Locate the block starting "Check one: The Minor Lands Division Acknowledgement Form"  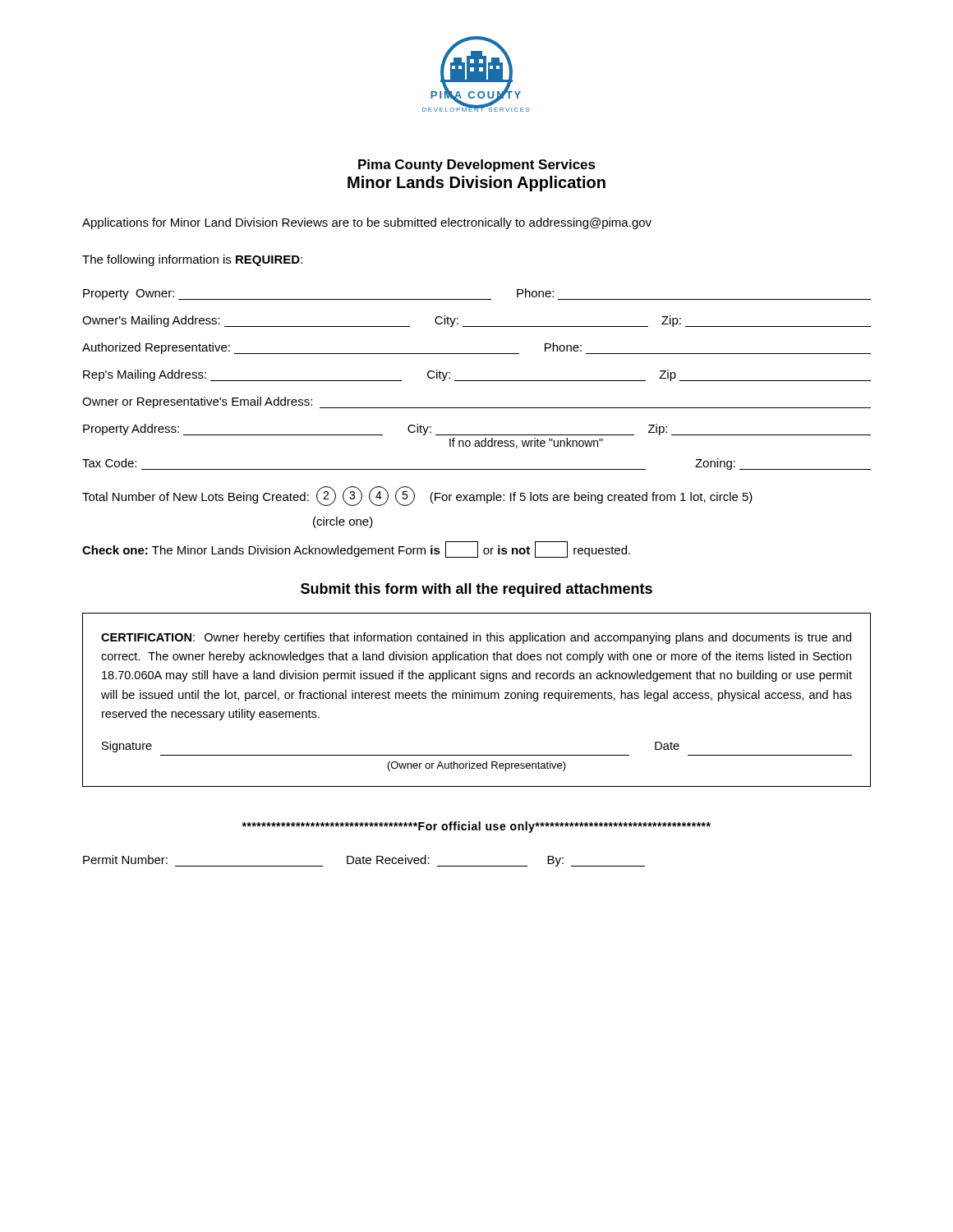(357, 549)
